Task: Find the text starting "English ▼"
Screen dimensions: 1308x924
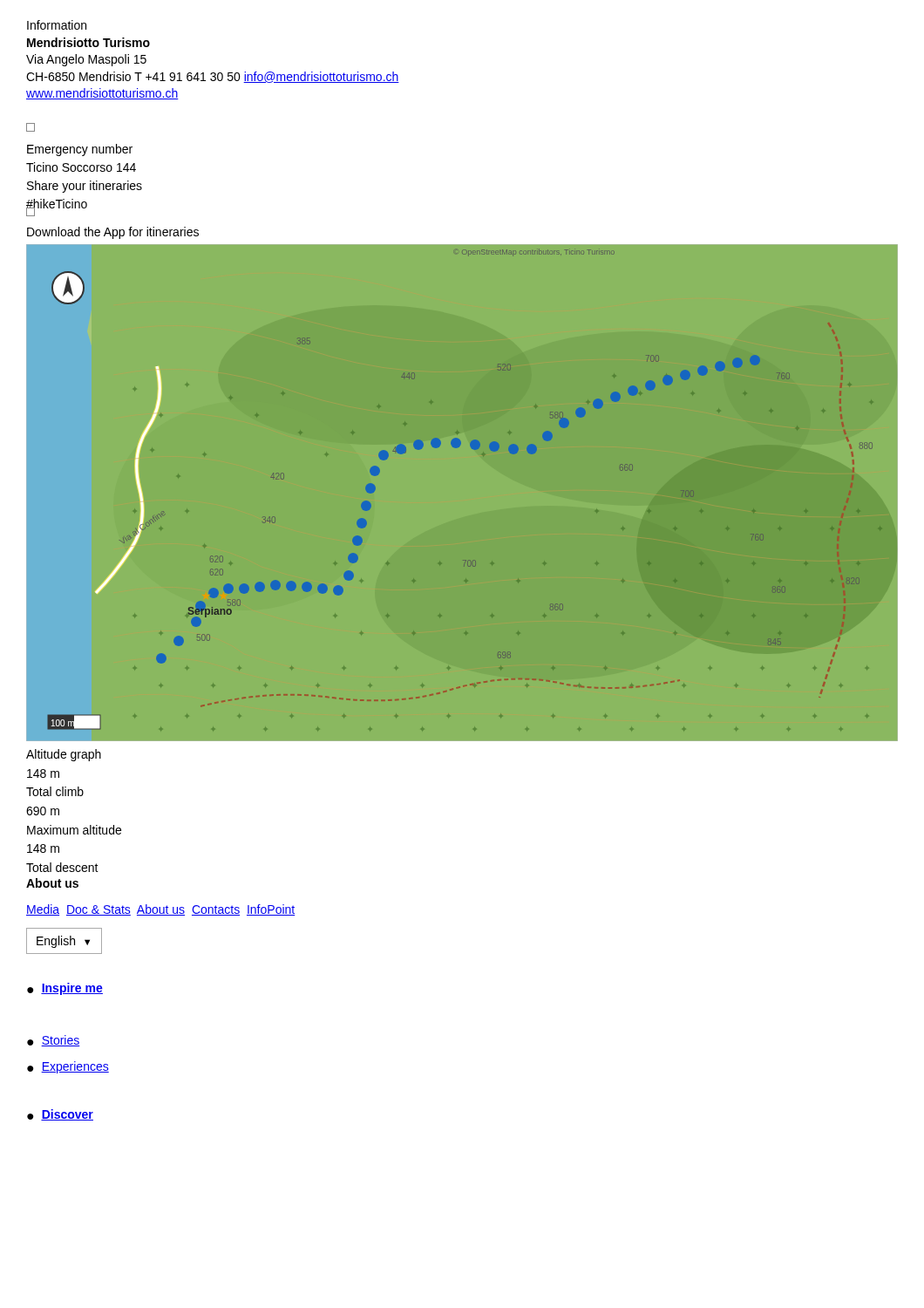Action: [x=64, y=941]
